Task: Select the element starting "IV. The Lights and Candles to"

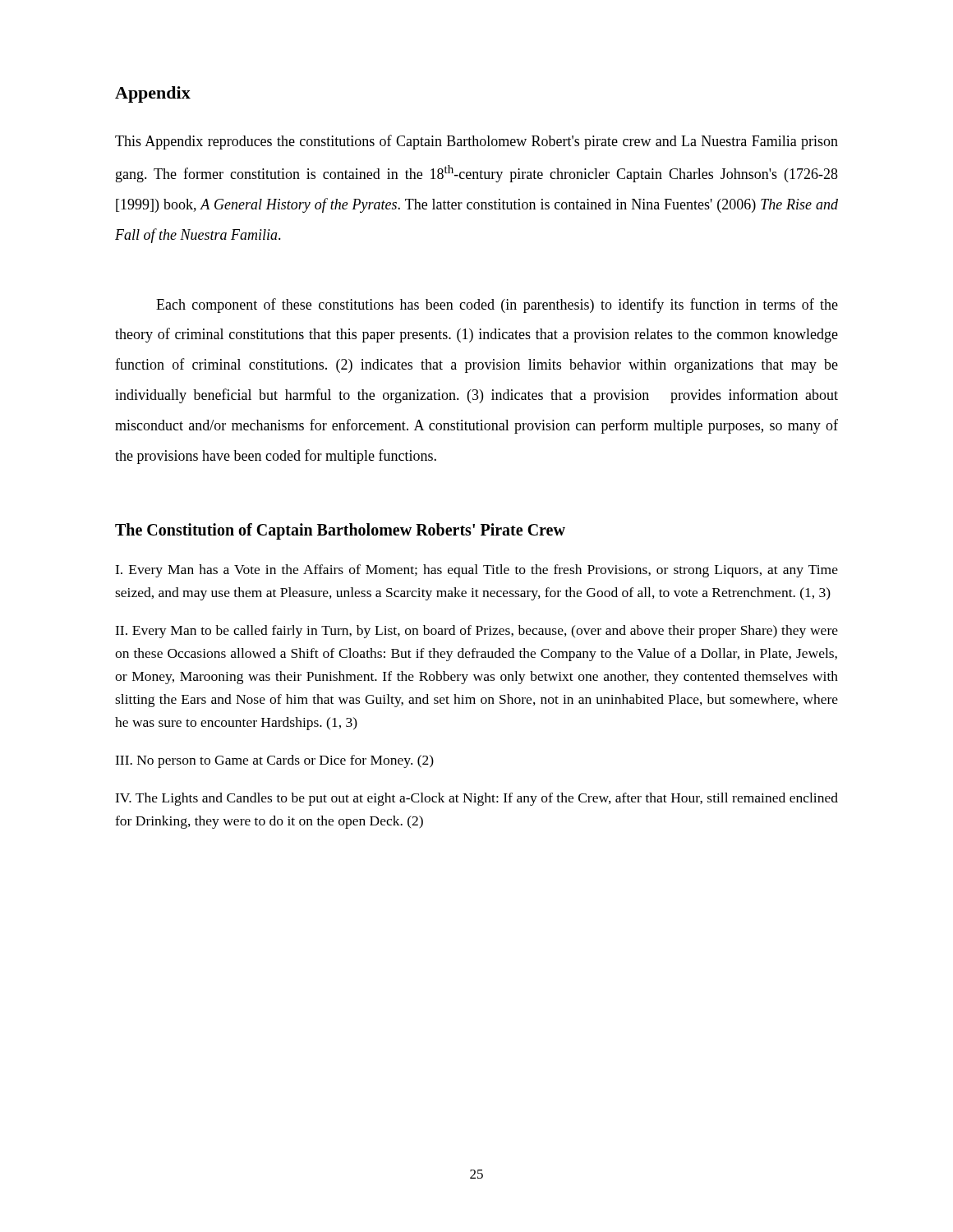Action: 476,809
